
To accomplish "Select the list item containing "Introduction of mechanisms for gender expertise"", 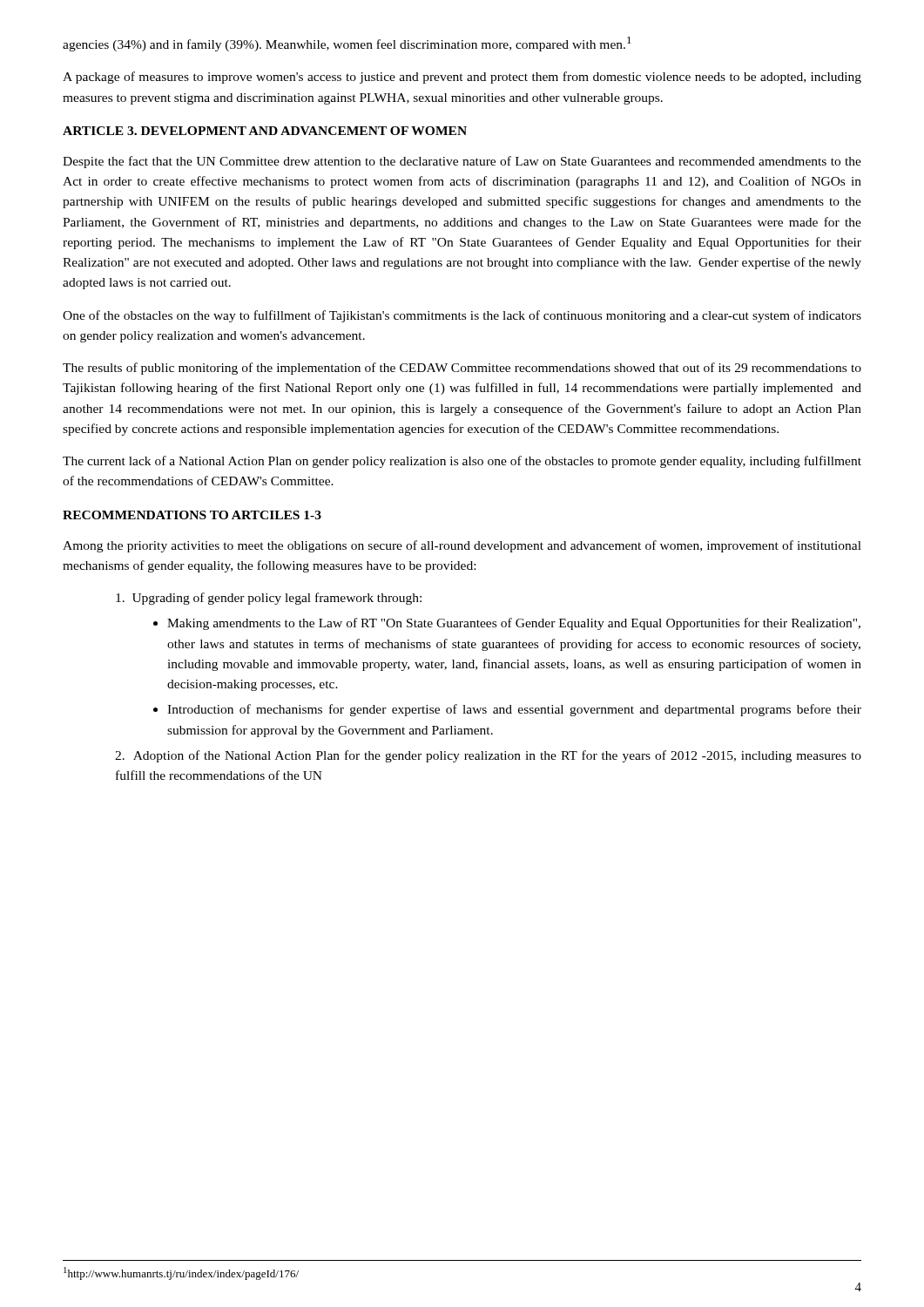I will pos(514,719).
